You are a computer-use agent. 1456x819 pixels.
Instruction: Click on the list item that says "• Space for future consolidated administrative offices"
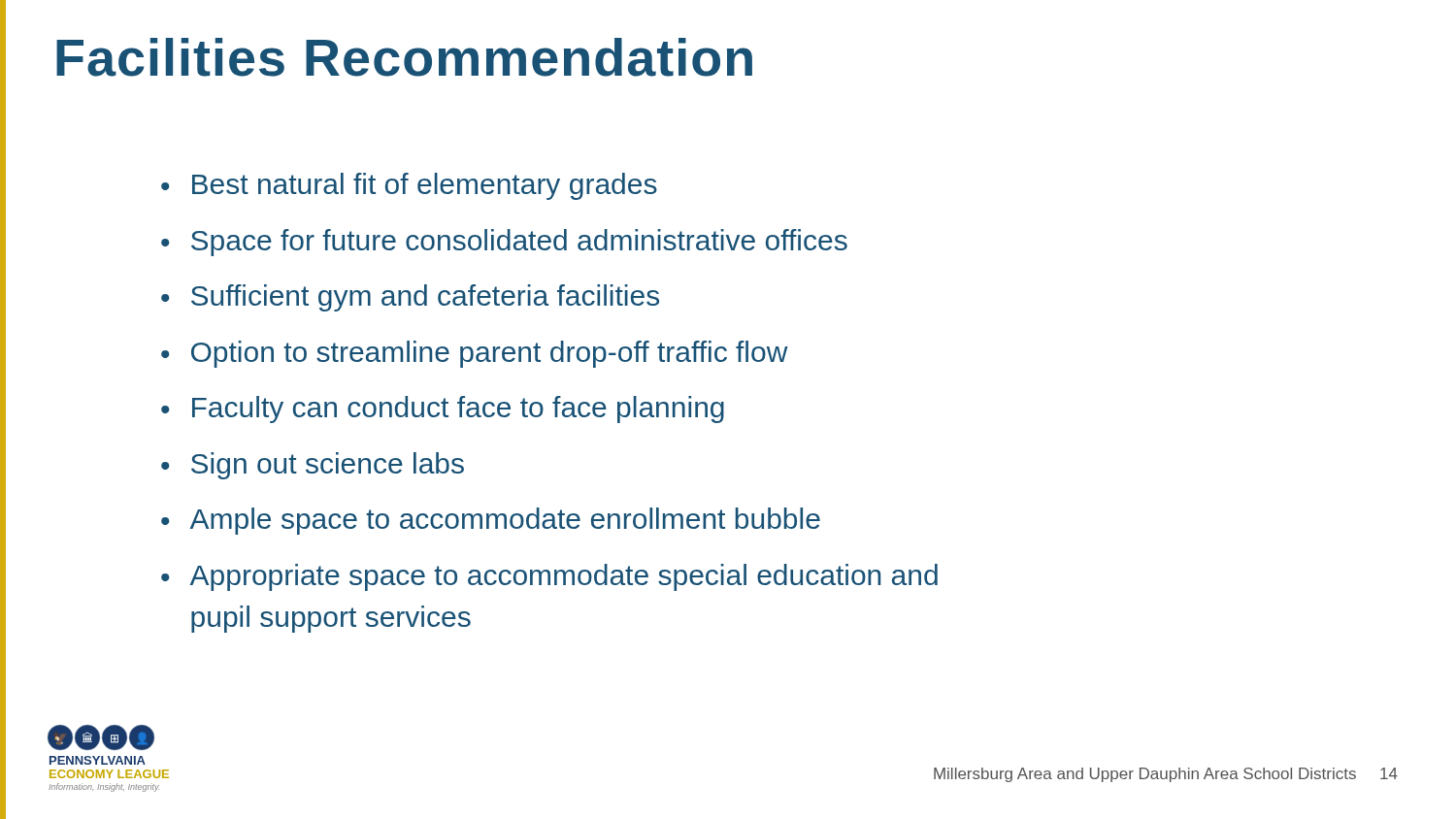pos(504,241)
